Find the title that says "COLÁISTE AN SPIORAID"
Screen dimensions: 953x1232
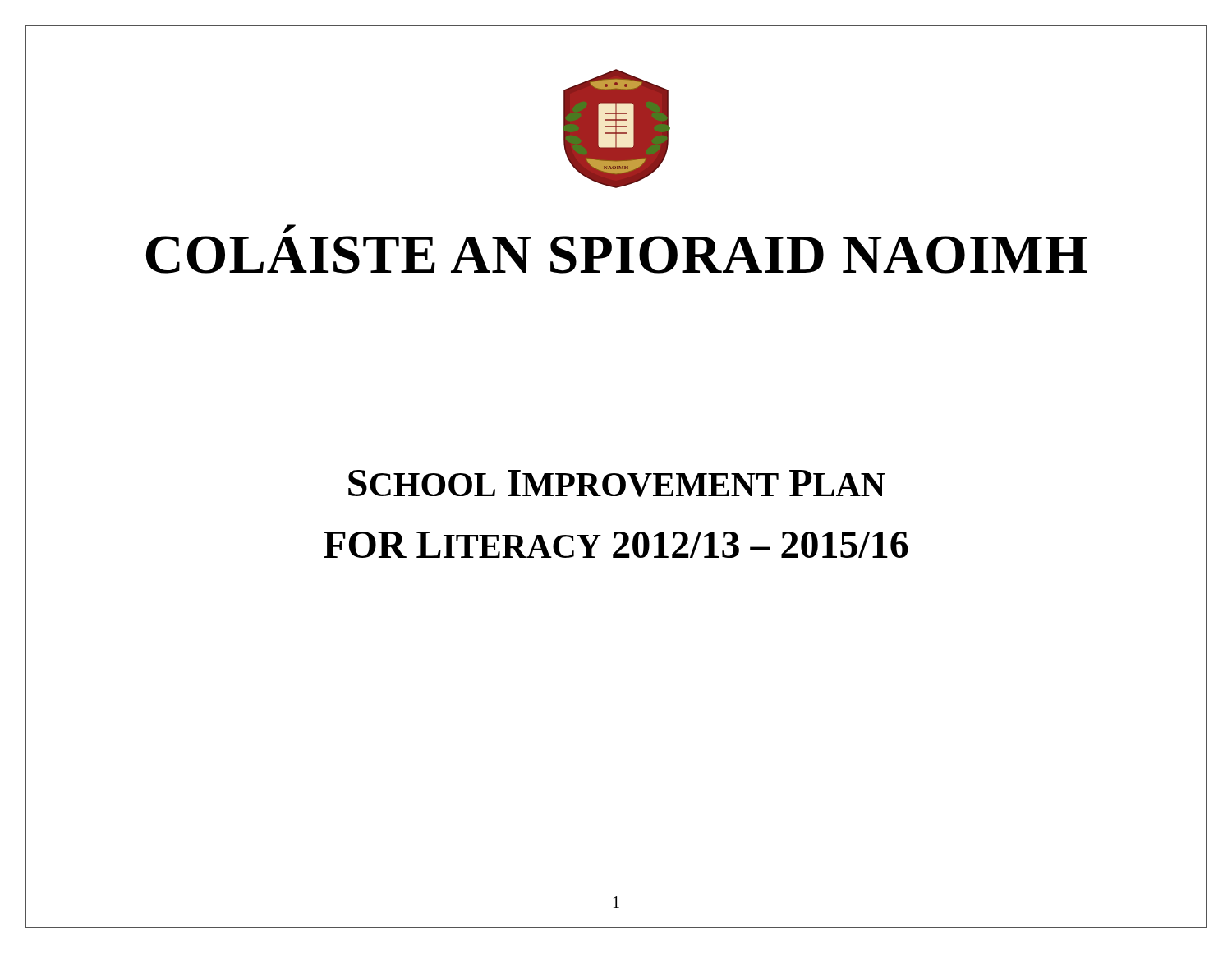(x=616, y=254)
